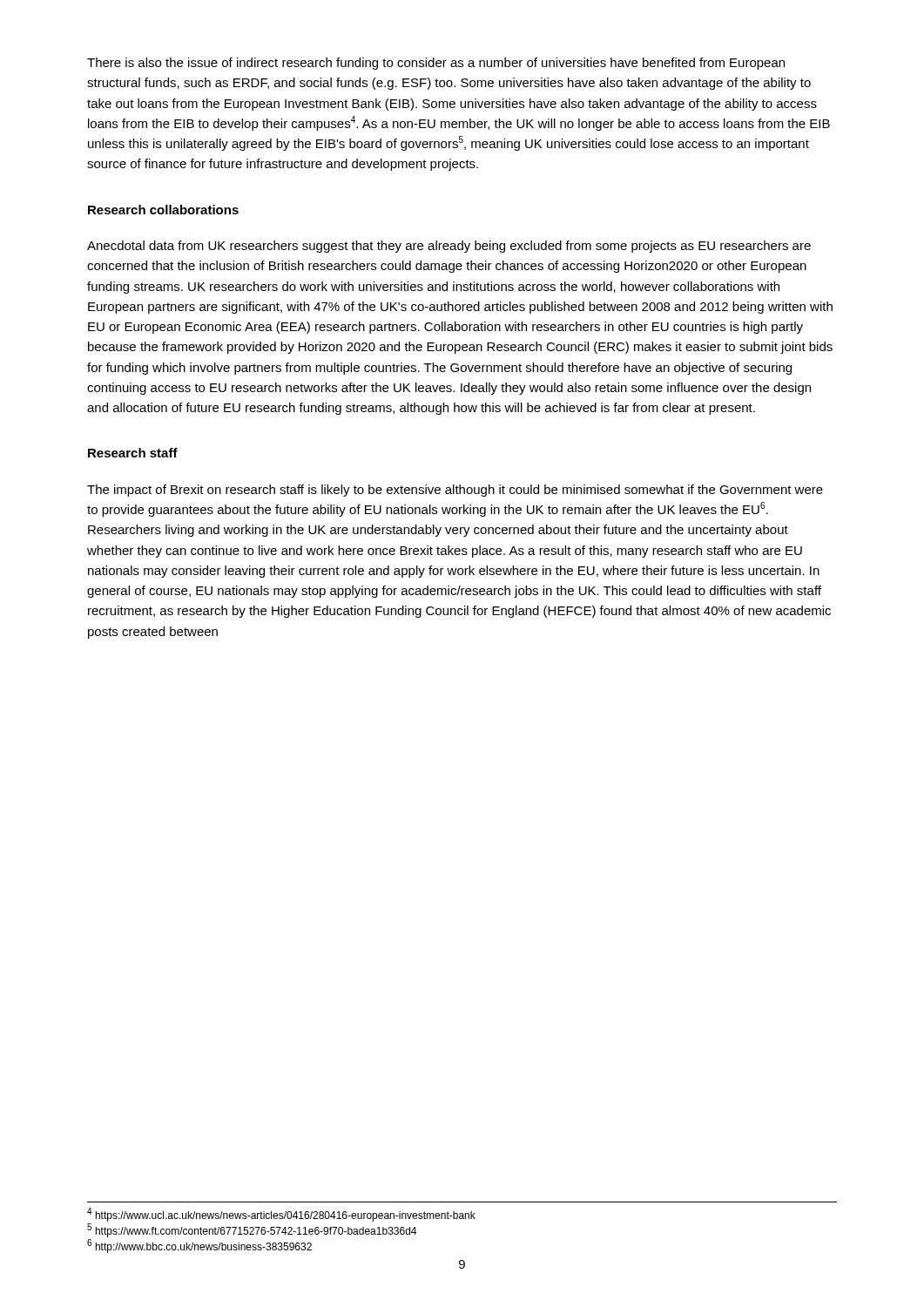
Task: Locate the block of text that opens with "Anecdotal data from UK researchers suggest"
Action: click(460, 326)
